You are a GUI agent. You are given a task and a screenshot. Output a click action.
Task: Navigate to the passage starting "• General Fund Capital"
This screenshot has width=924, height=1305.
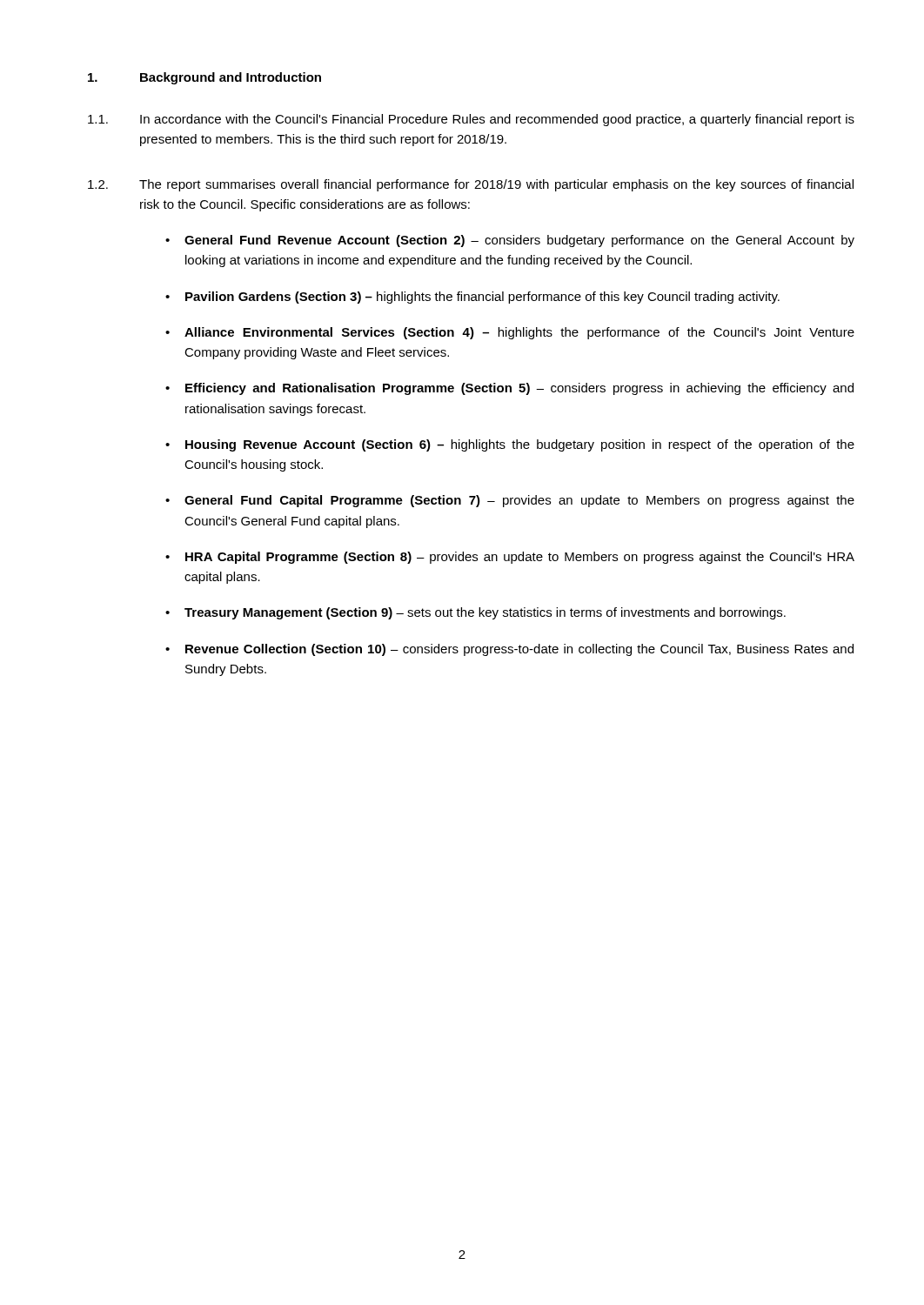click(510, 510)
